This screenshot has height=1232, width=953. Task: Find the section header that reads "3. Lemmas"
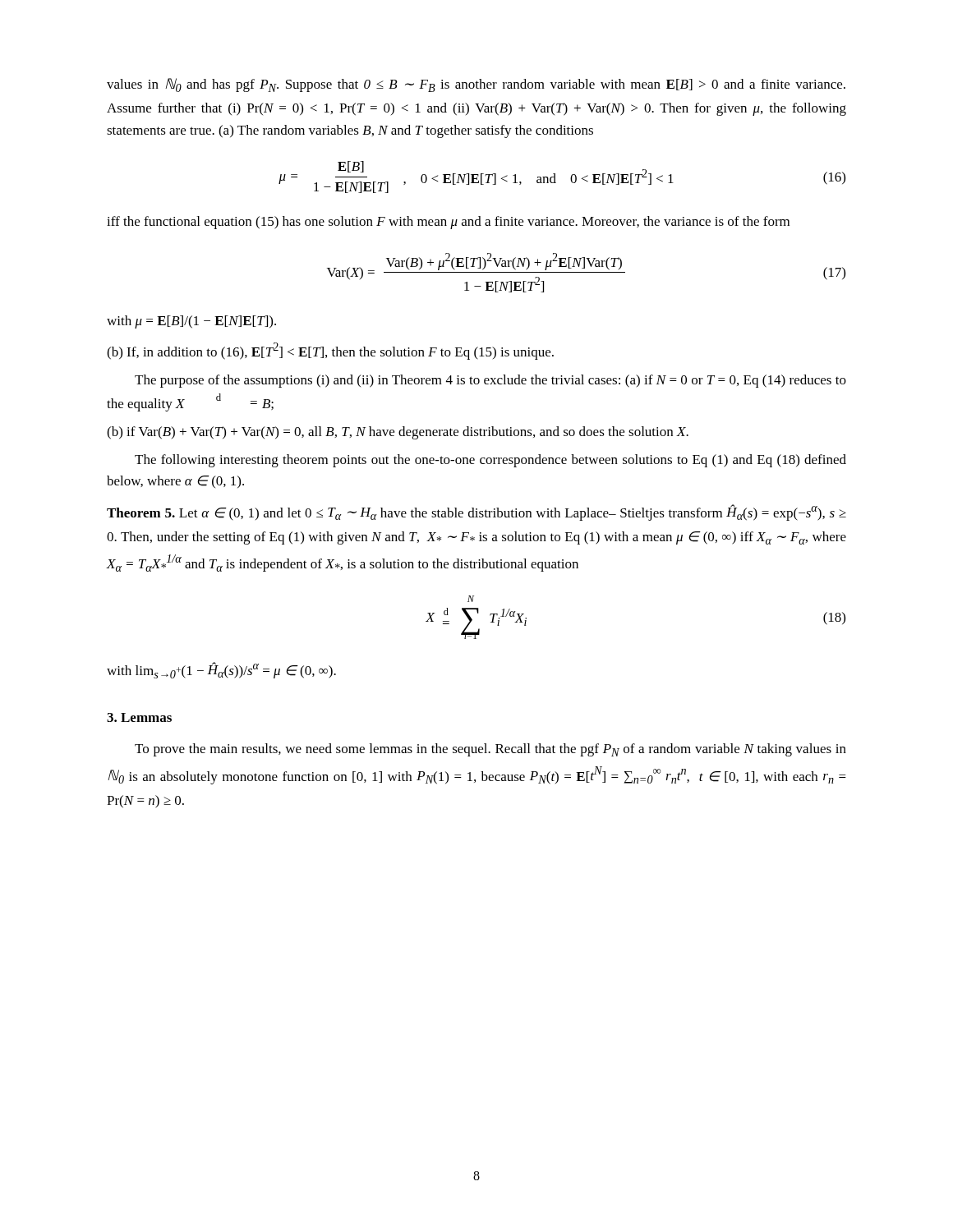[x=139, y=717]
